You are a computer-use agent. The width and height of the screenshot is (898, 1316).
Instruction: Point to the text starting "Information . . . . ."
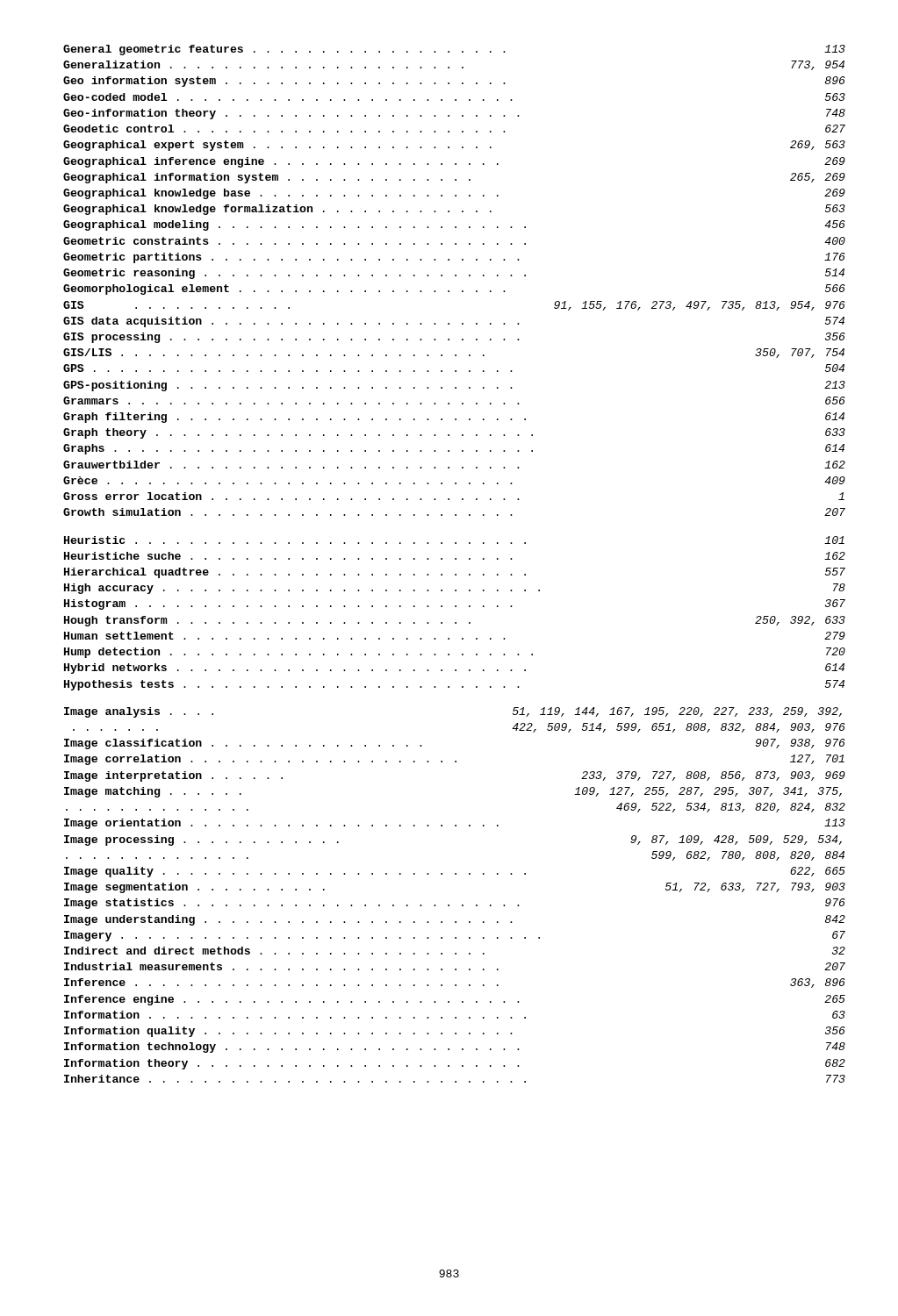pyautogui.click(x=454, y=1016)
